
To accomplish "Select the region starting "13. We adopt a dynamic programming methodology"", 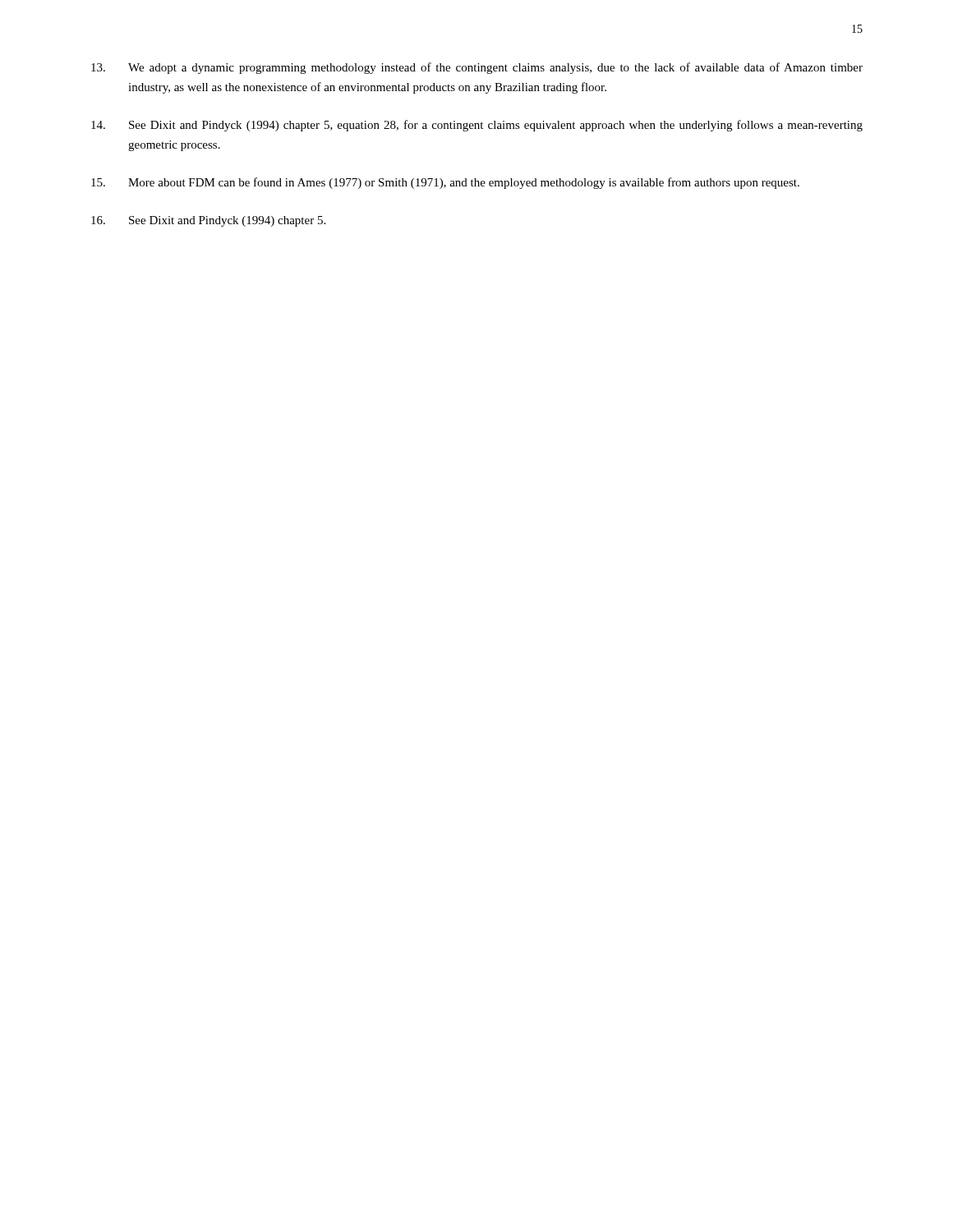I will [476, 77].
